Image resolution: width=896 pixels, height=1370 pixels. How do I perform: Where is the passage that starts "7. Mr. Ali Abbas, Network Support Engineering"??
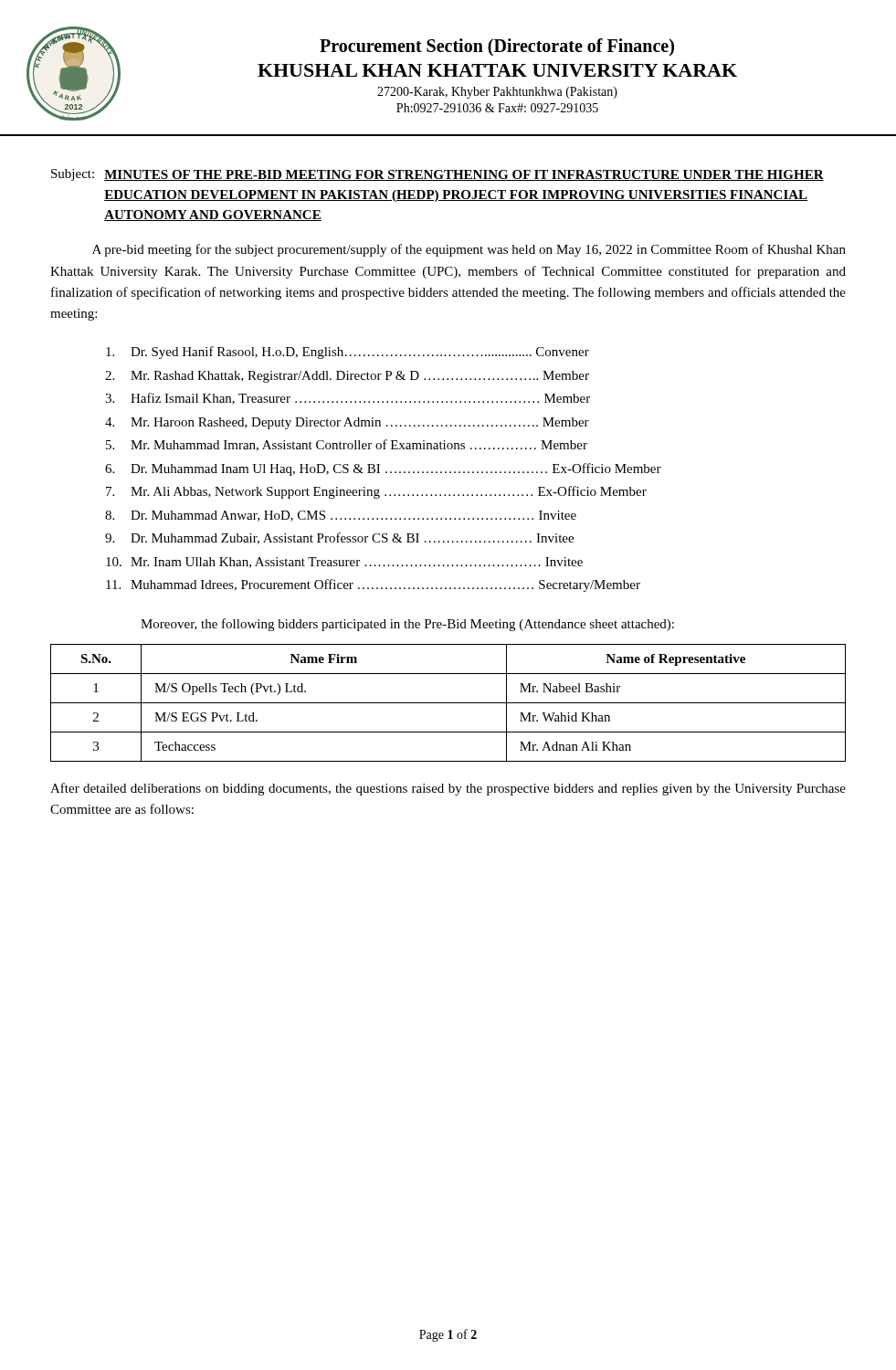coord(475,492)
